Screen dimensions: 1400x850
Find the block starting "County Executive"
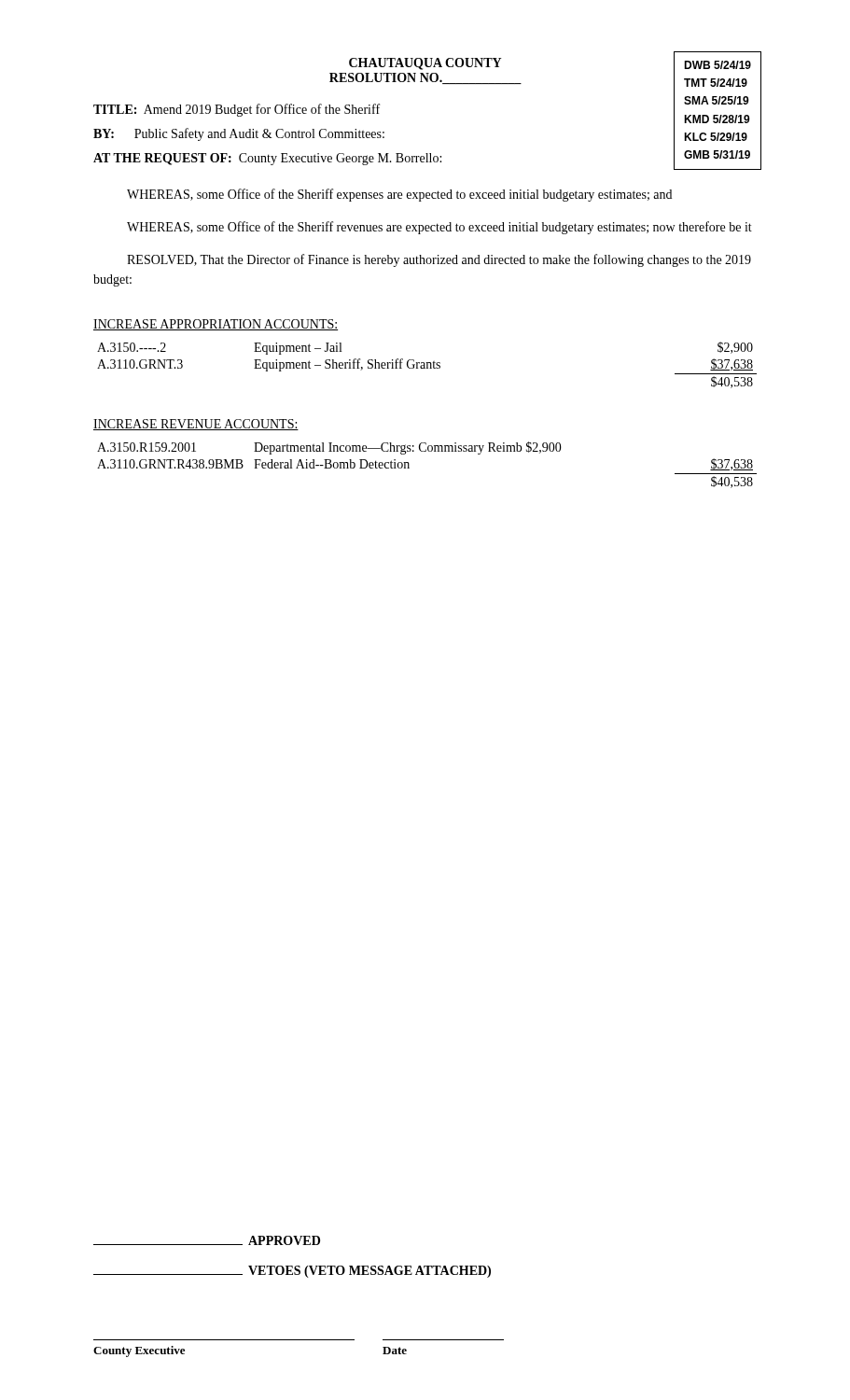pyautogui.click(x=224, y=1349)
